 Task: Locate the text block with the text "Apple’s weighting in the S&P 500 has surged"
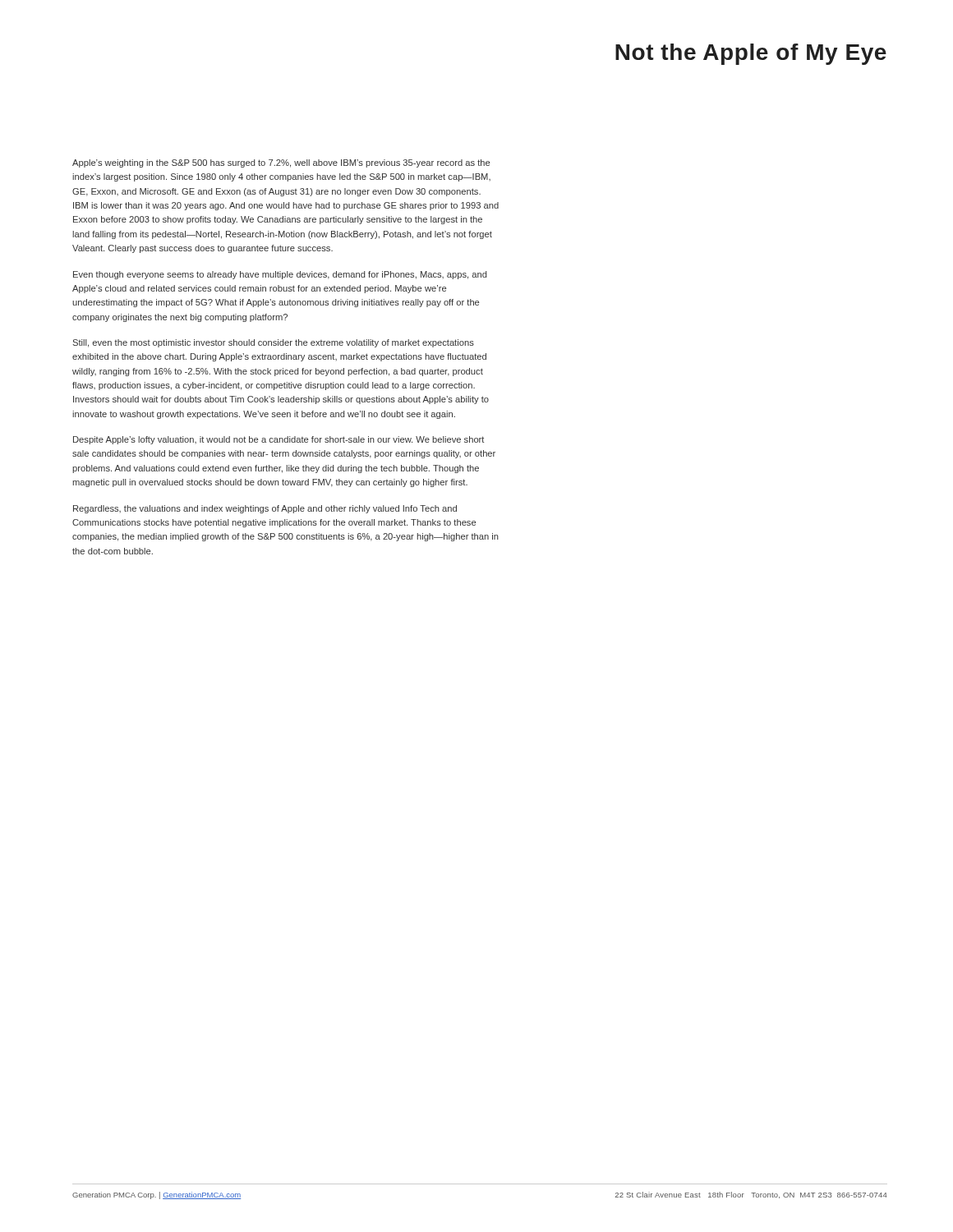tap(286, 205)
